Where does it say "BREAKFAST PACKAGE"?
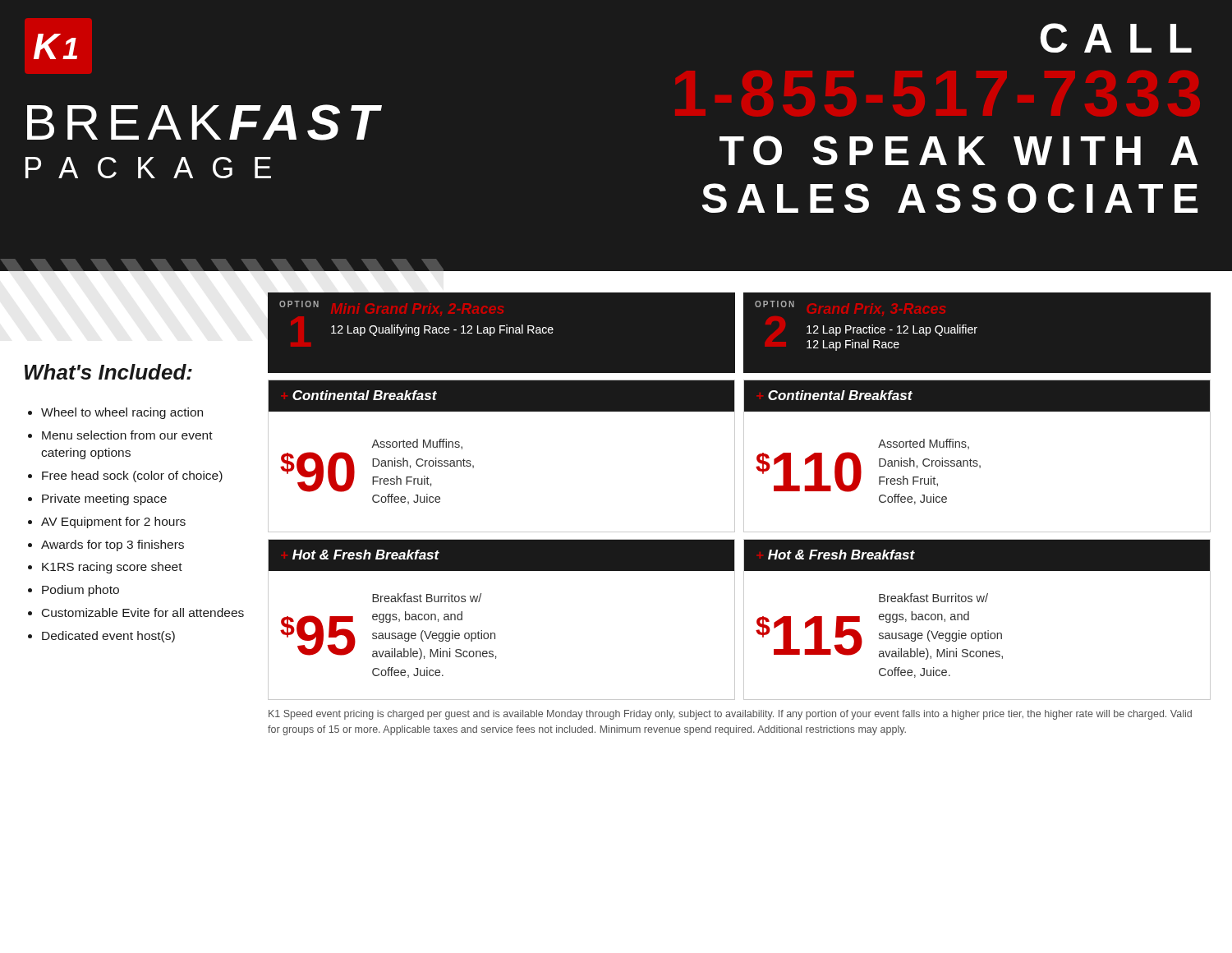The width and height of the screenshot is (1232, 953). pyautogui.click(x=204, y=141)
